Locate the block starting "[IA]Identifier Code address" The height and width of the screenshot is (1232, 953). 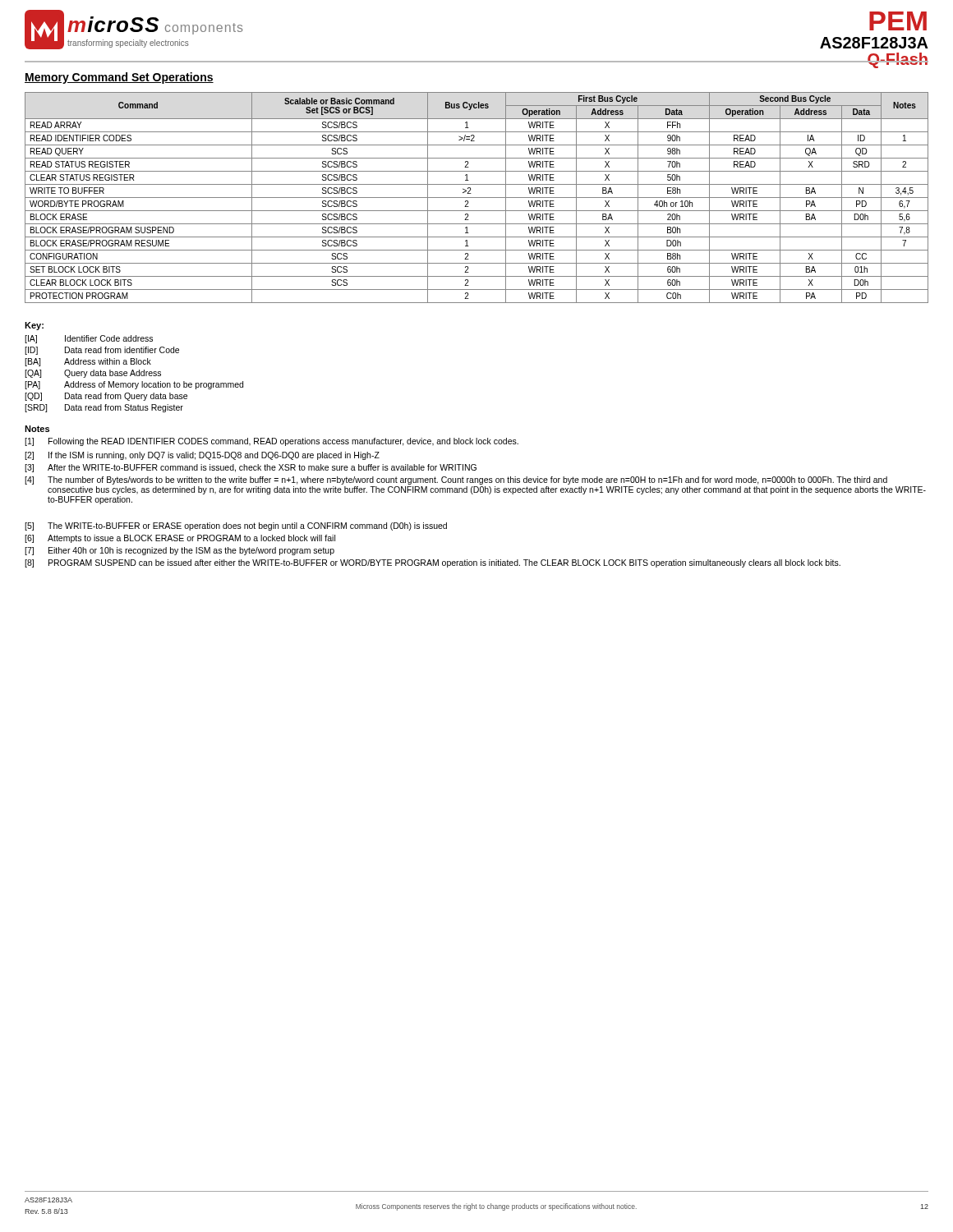pos(89,339)
